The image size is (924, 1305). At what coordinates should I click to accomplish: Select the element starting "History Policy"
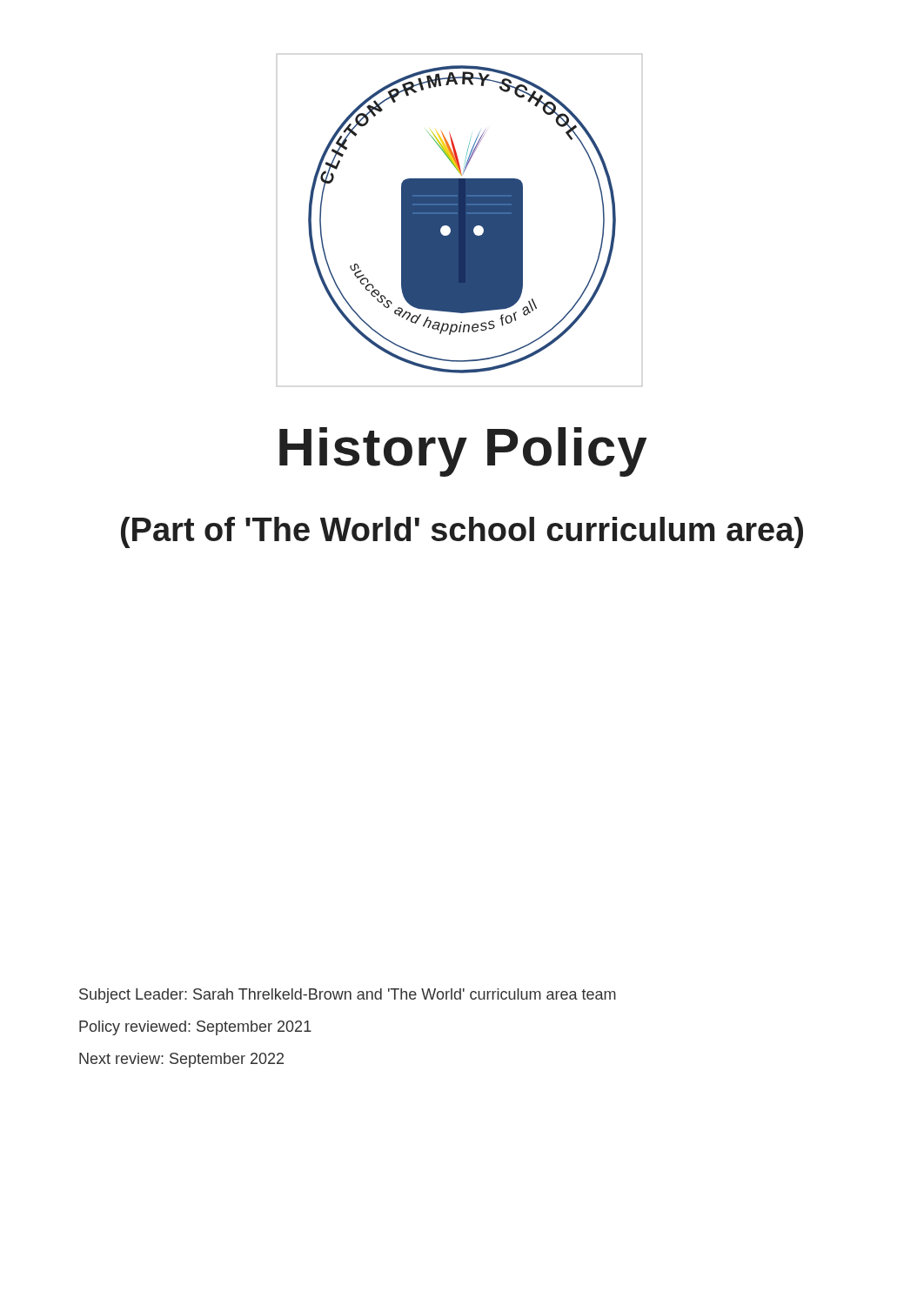[462, 447]
